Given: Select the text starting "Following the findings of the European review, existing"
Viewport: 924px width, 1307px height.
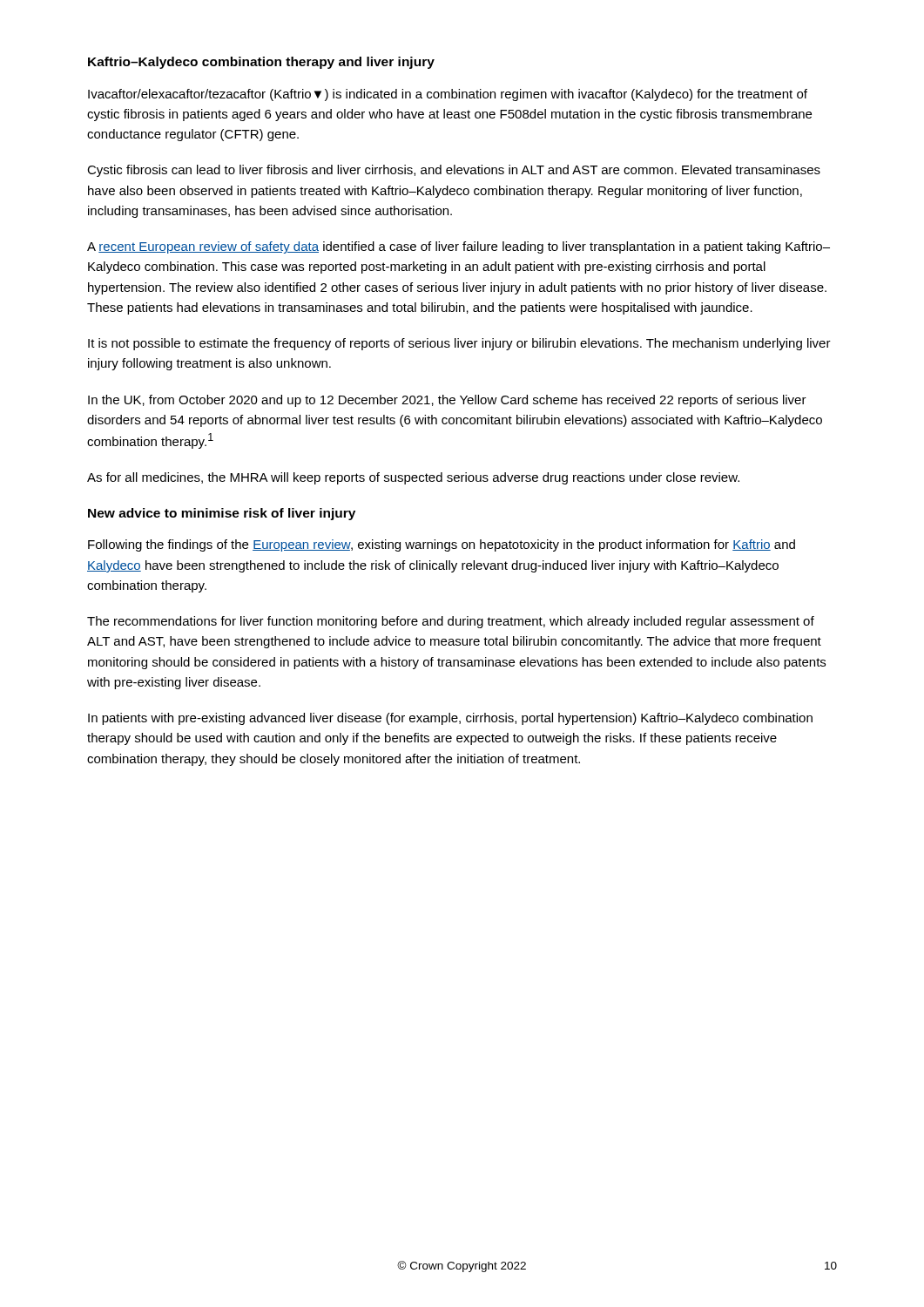Looking at the screenshot, I should click(x=441, y=565).
